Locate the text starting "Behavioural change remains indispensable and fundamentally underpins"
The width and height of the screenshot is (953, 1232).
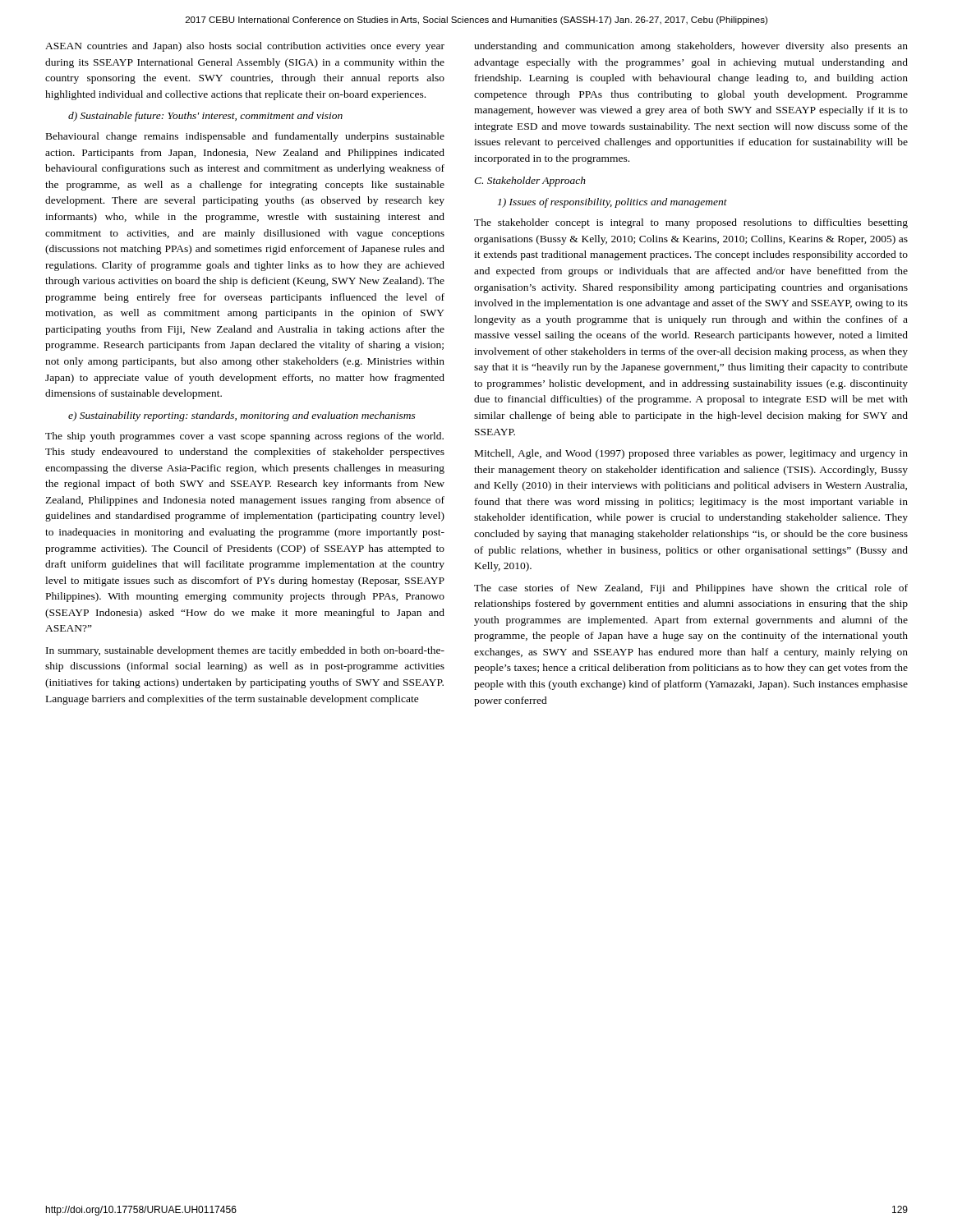click(x=245, y=265)
